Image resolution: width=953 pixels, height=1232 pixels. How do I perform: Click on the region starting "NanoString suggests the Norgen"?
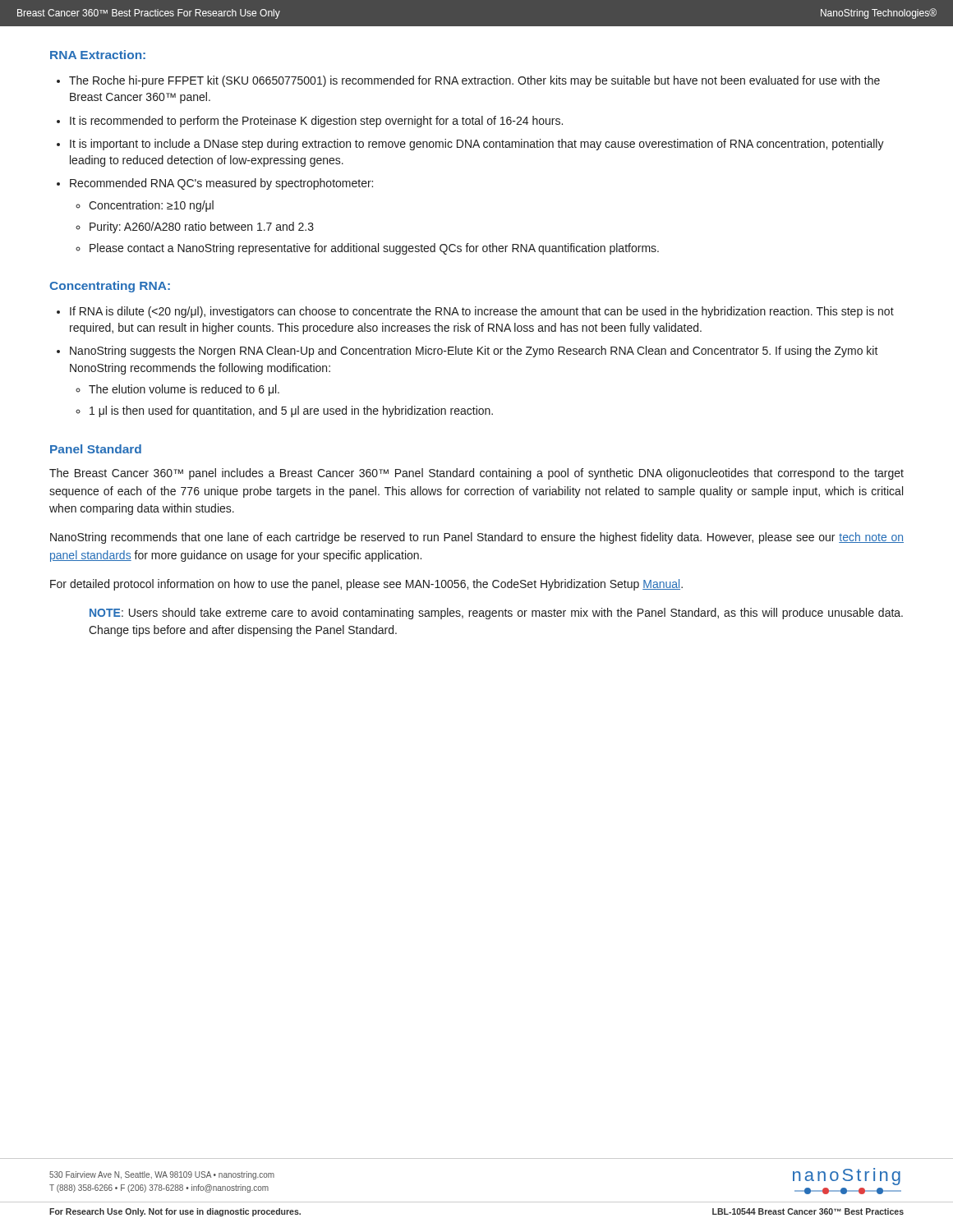(474, 352)
